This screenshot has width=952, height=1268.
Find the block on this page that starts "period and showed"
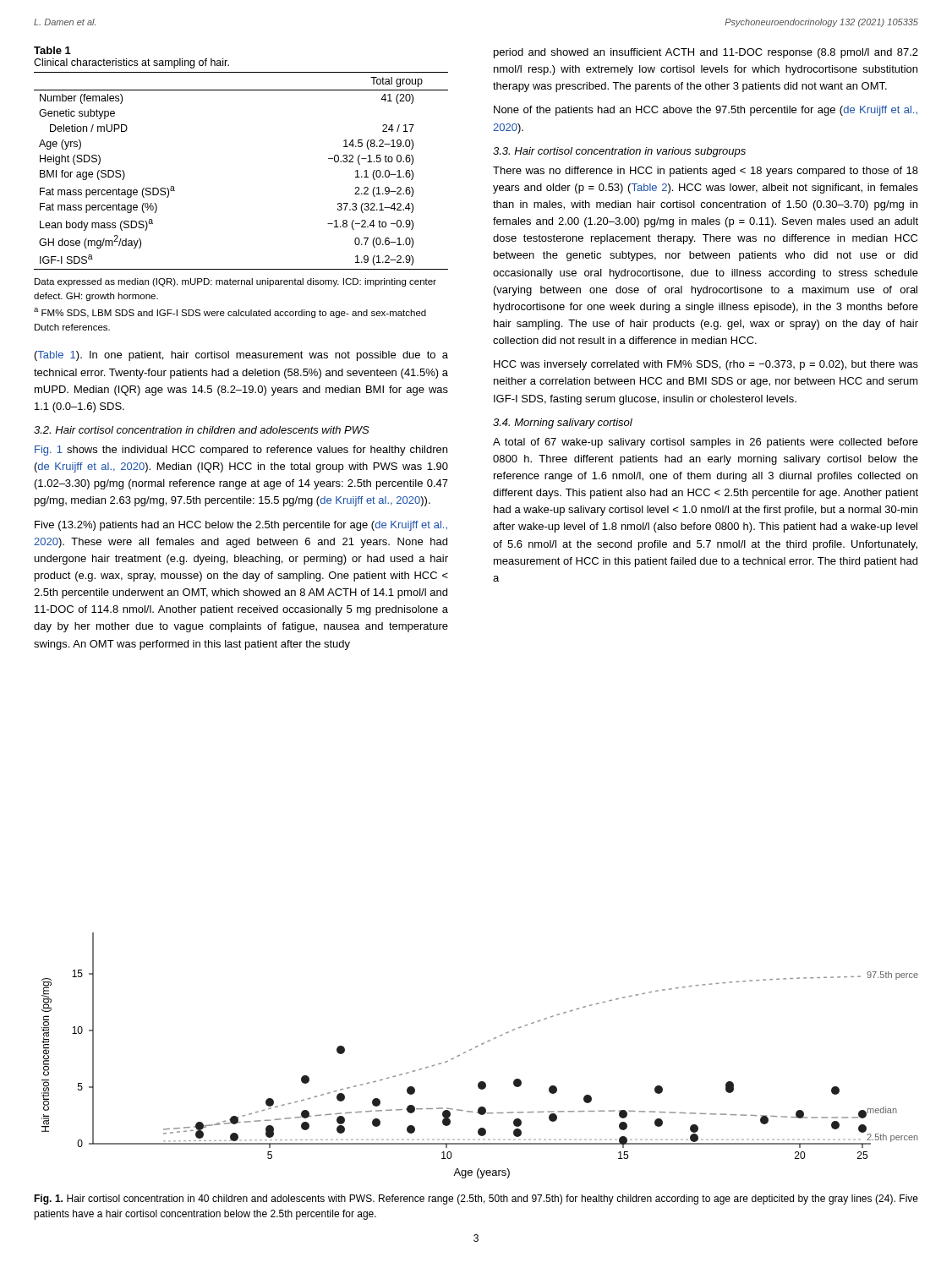click(706, 69)
